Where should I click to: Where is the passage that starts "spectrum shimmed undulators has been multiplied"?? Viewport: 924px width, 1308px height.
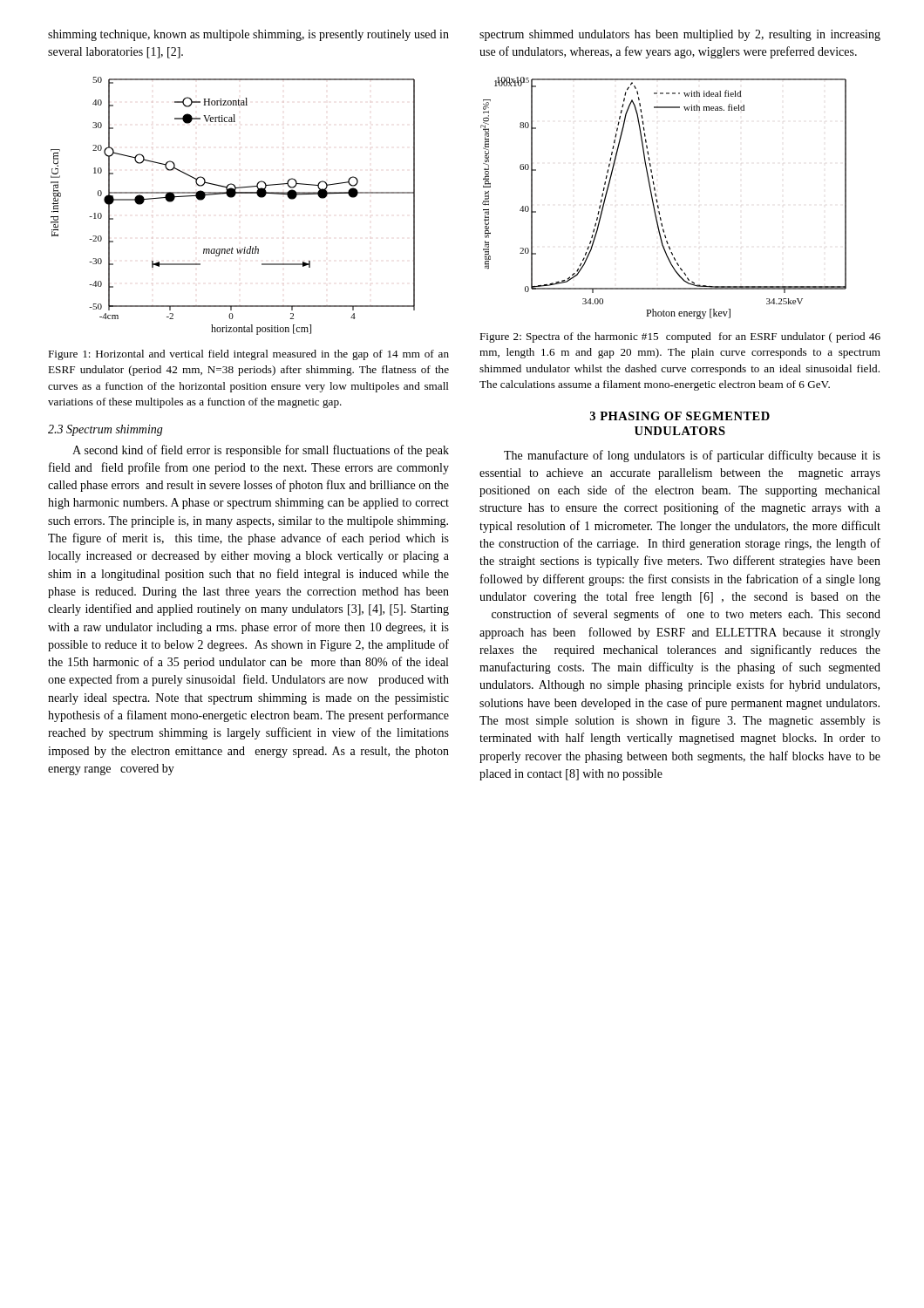680,43
